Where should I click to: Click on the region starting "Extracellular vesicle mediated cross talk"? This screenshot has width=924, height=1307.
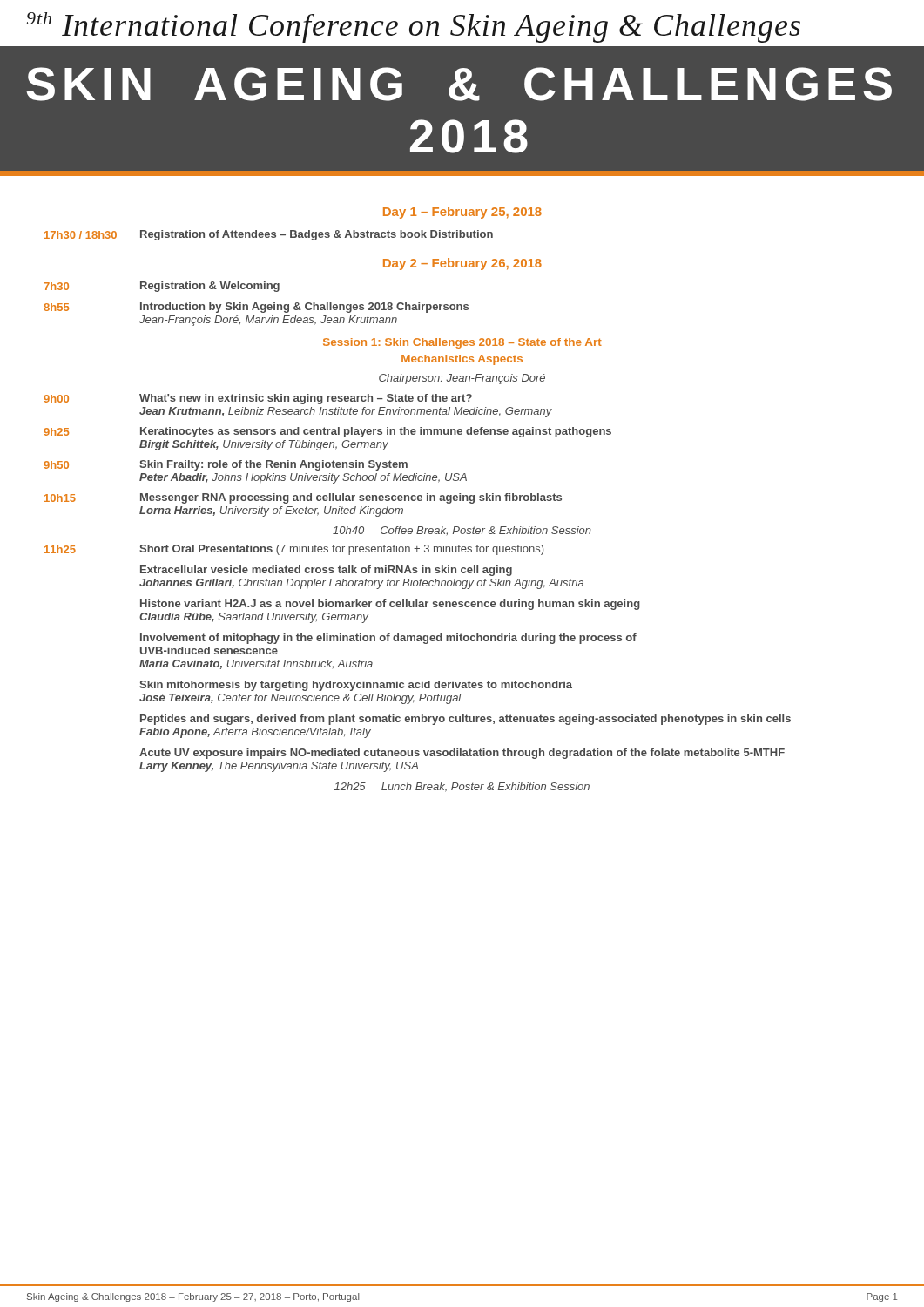click(x=362, y=576)
